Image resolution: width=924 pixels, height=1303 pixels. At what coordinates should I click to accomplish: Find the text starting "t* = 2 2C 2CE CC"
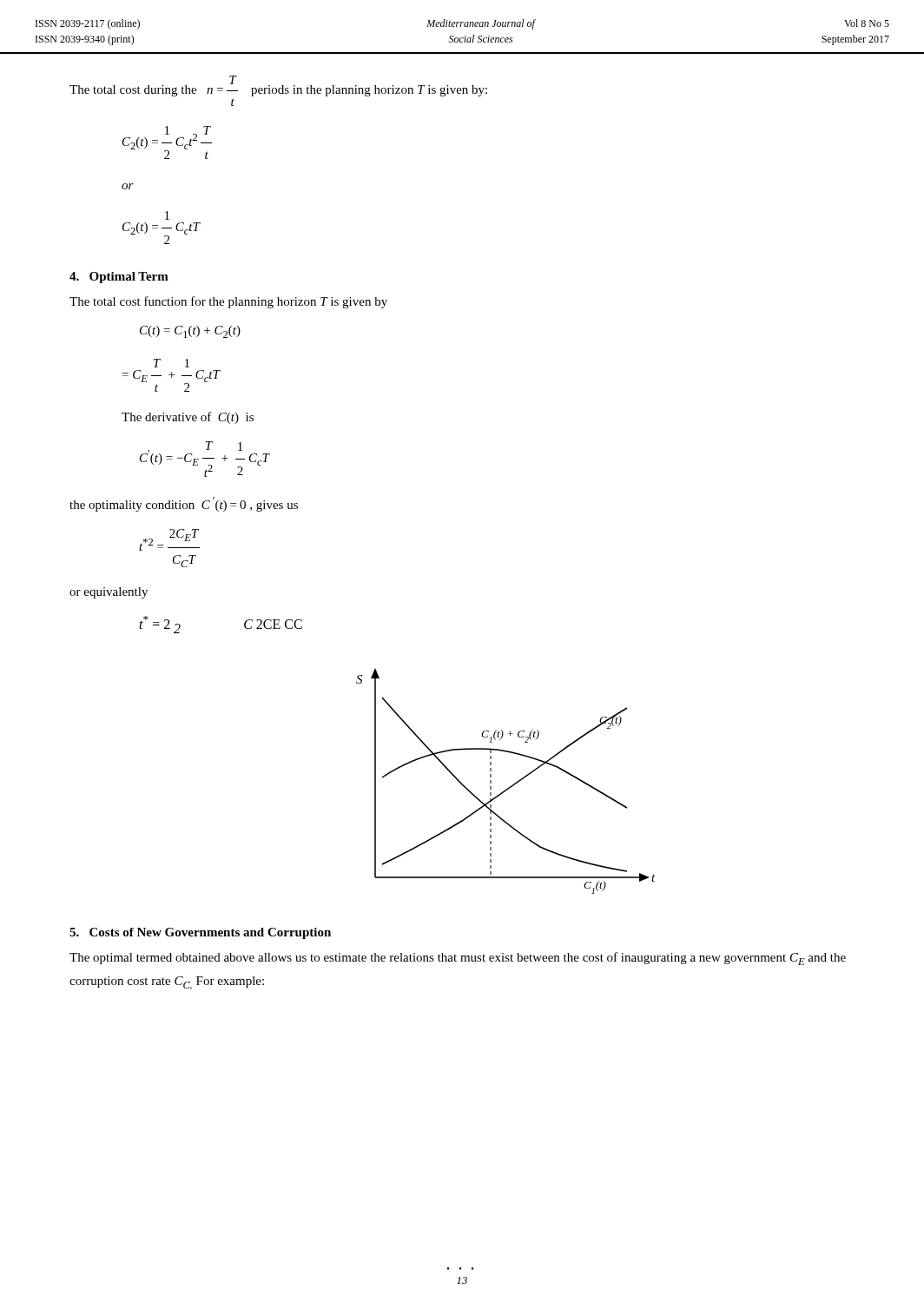coord(167,625)
